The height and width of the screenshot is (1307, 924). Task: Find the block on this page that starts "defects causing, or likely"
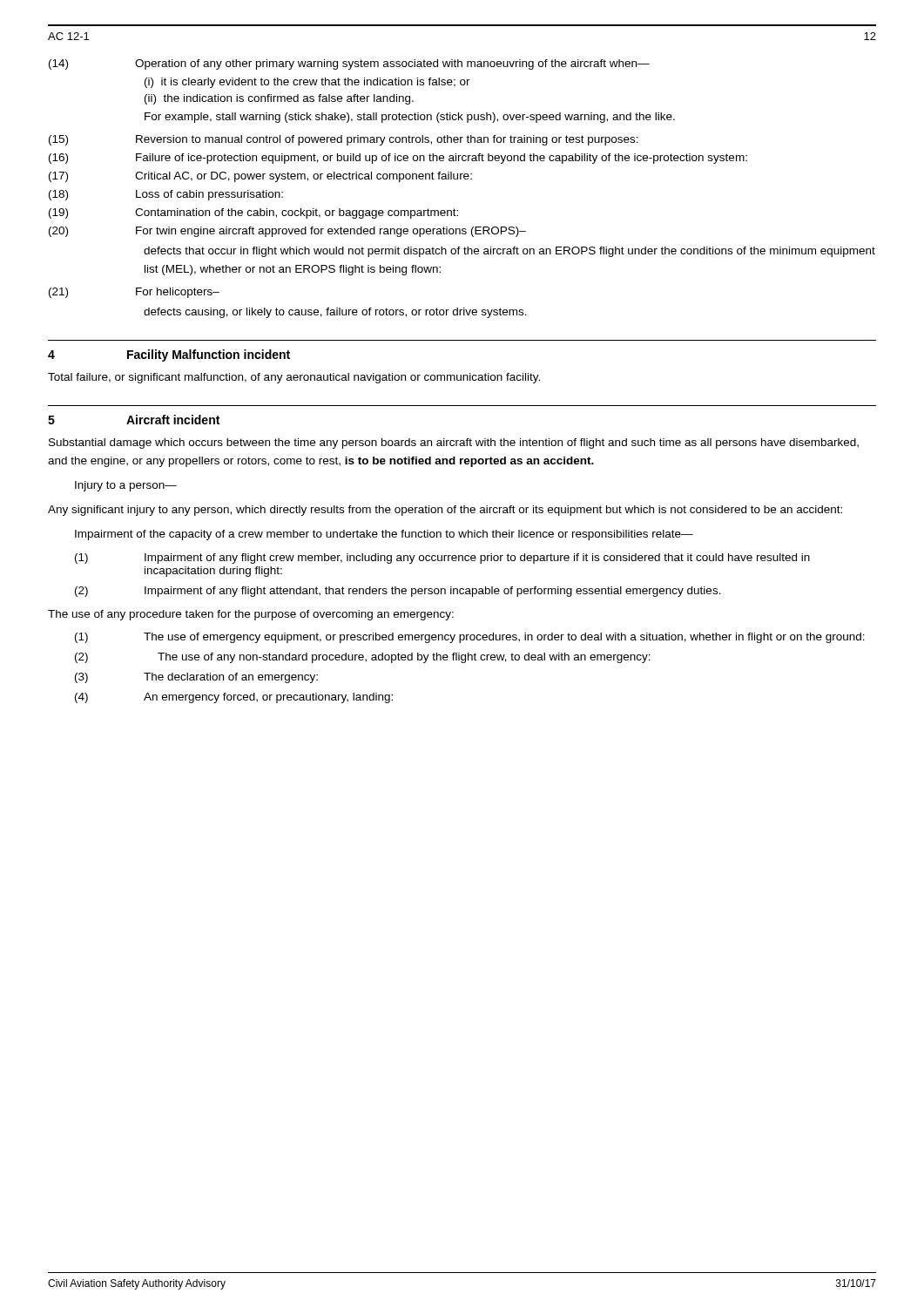click(x=335, y=311)
